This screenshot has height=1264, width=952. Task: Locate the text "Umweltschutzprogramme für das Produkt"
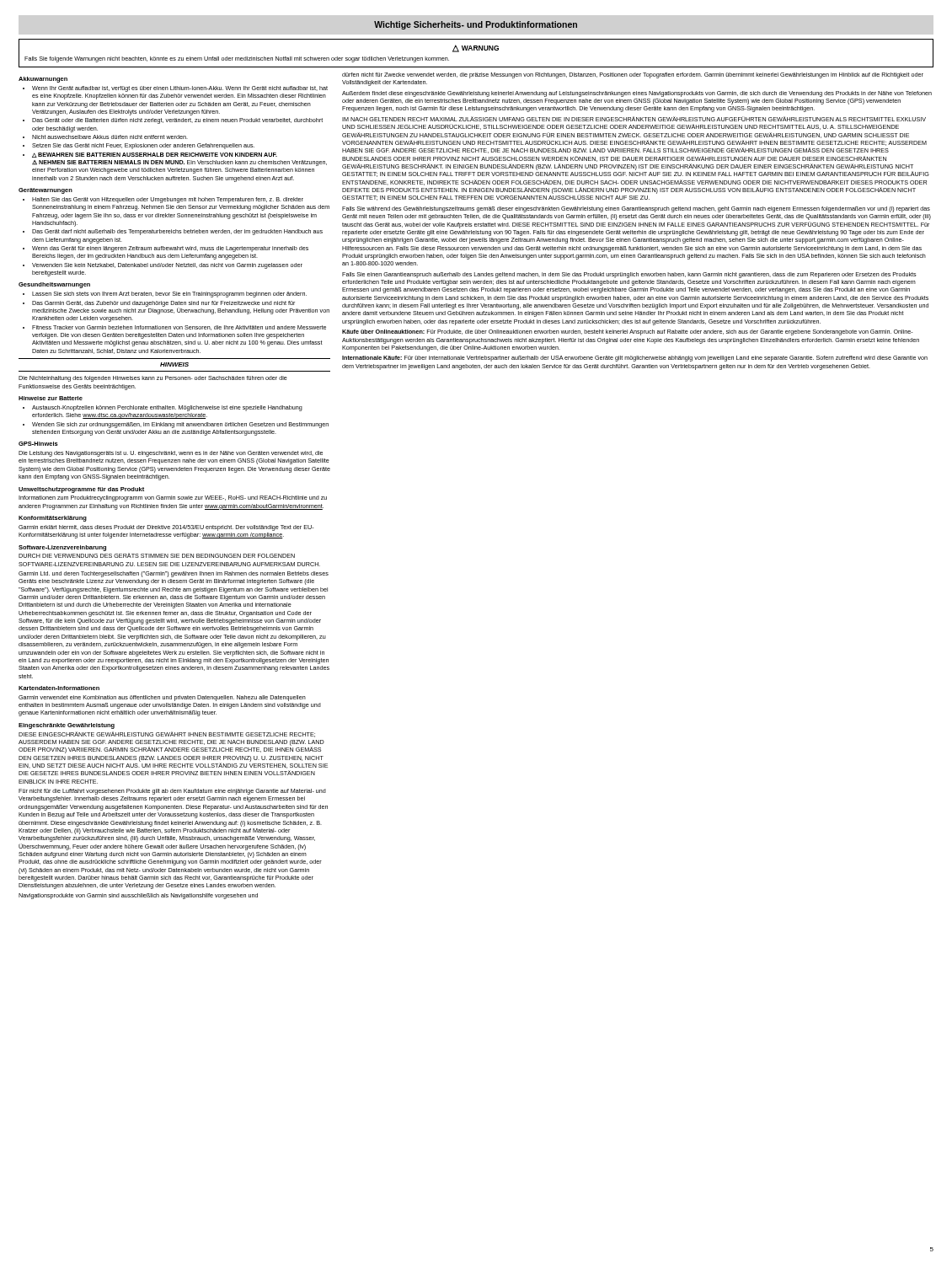(81, 489)
